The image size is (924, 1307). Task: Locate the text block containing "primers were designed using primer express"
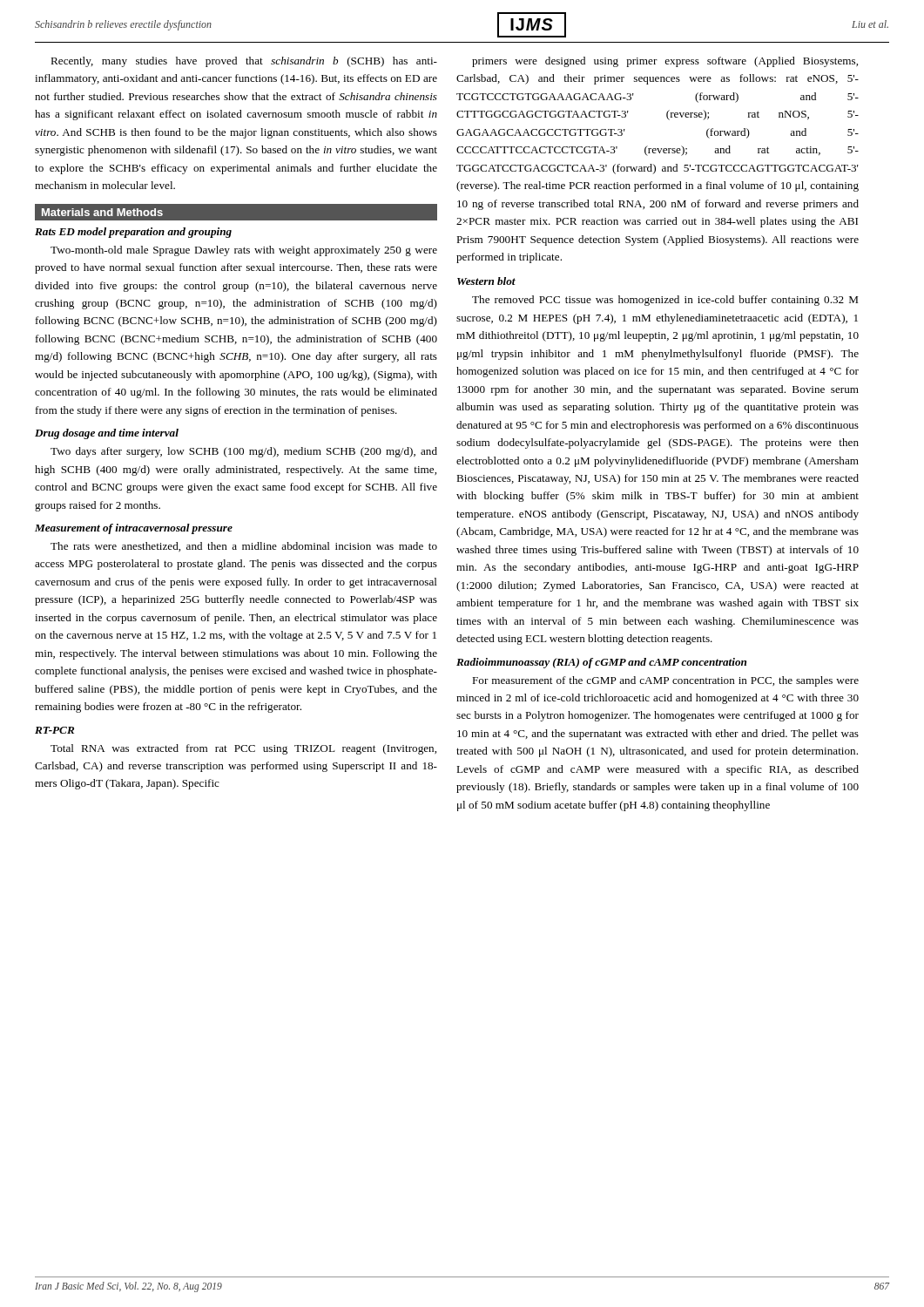(x=658, y=159)
